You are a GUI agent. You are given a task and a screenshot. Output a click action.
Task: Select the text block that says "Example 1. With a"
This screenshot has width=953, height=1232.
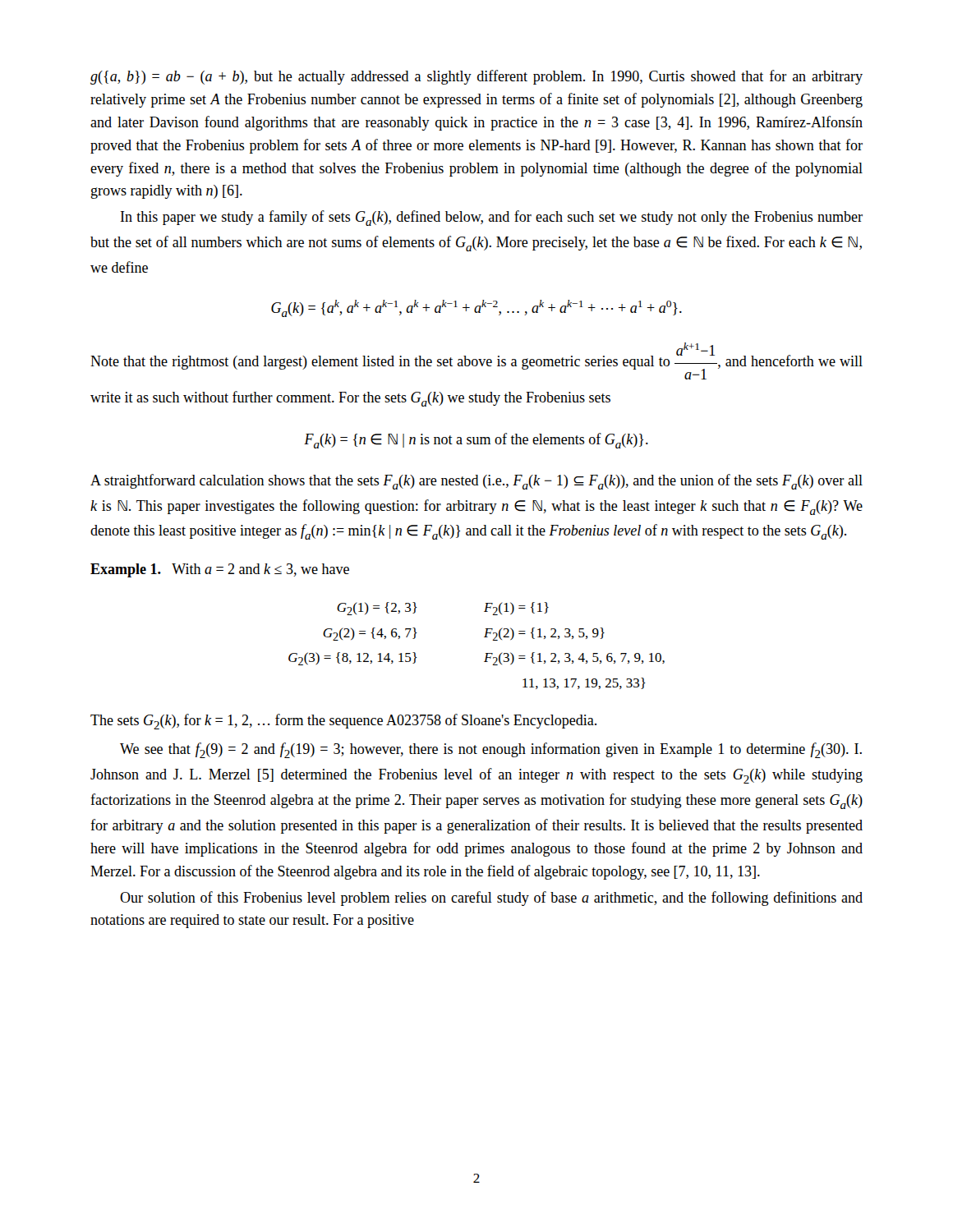pyautogui.click(x=220, y=570)
